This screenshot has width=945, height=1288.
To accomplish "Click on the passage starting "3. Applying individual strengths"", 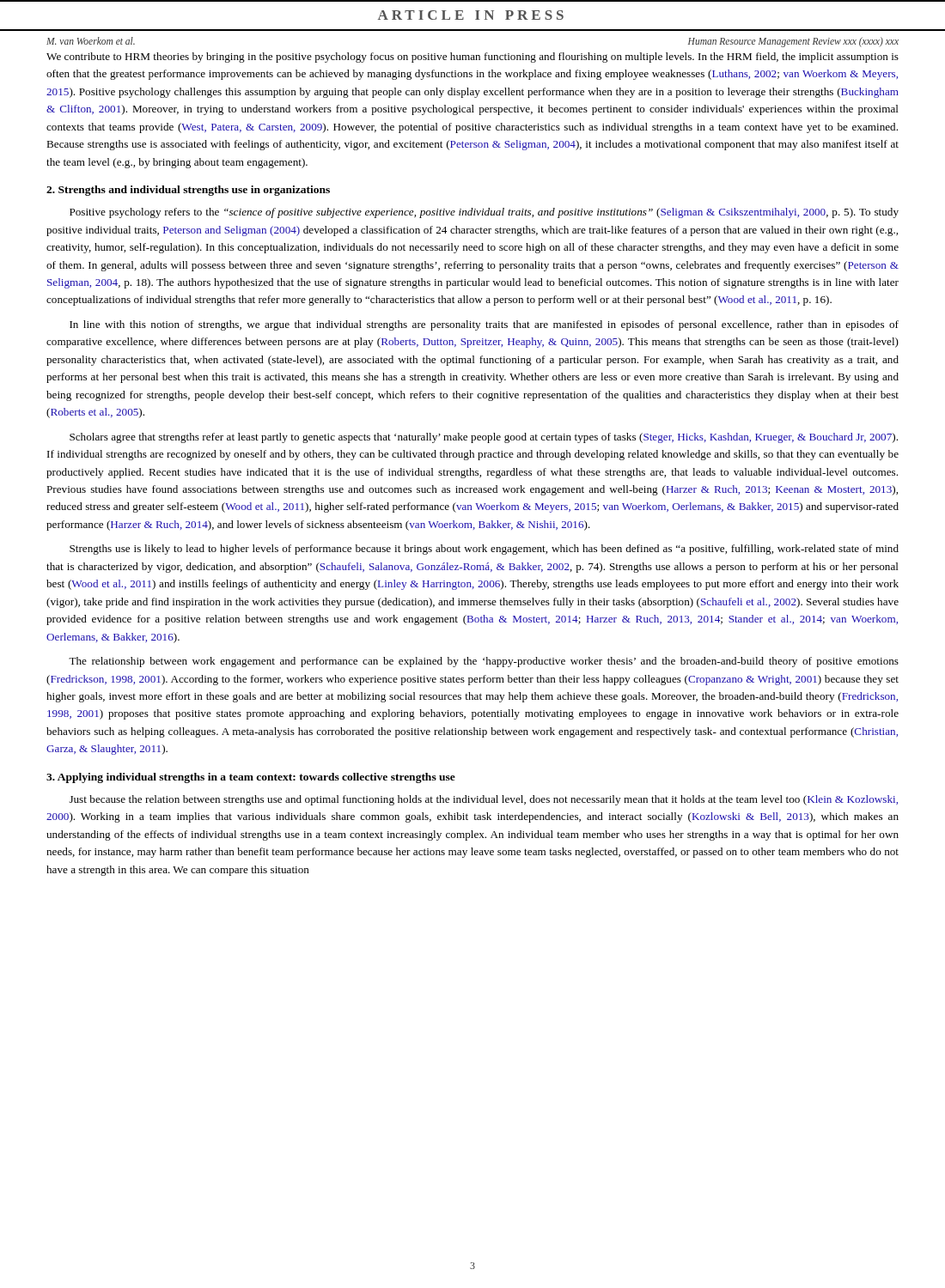I will coord(251,776).
